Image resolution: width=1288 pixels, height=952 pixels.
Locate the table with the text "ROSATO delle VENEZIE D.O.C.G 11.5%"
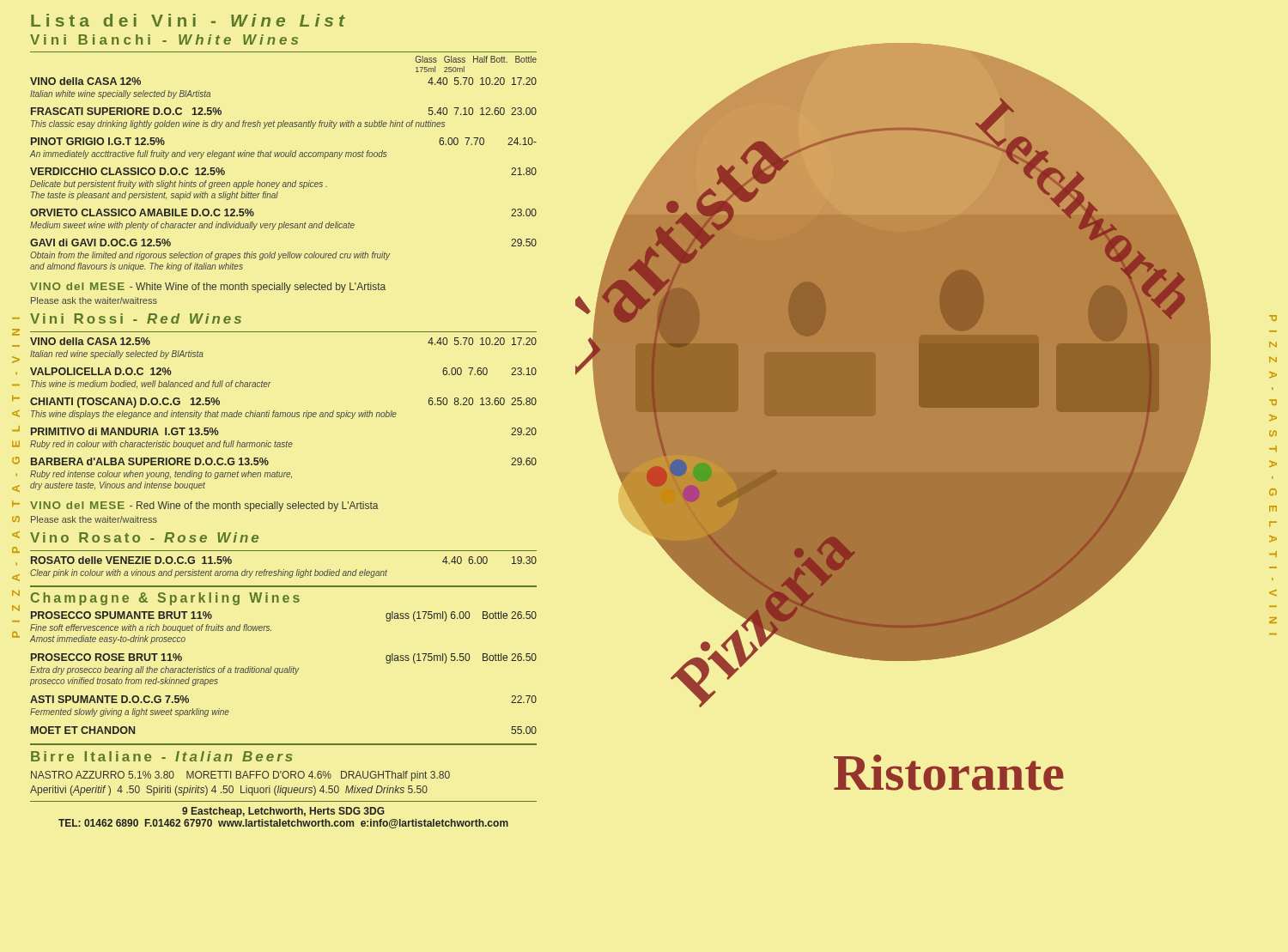(283, 567)
